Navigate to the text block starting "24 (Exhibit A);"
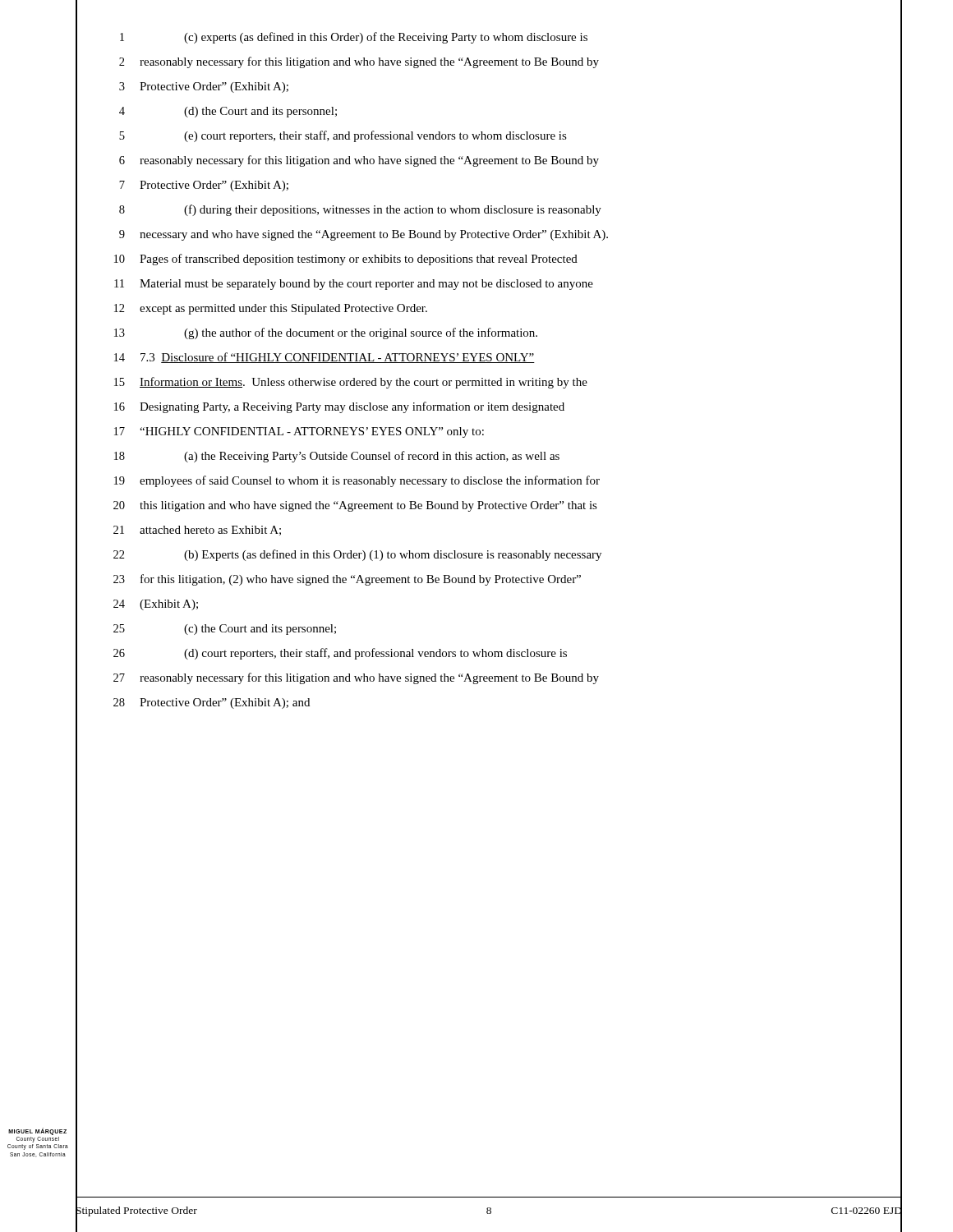 (148, 604)
